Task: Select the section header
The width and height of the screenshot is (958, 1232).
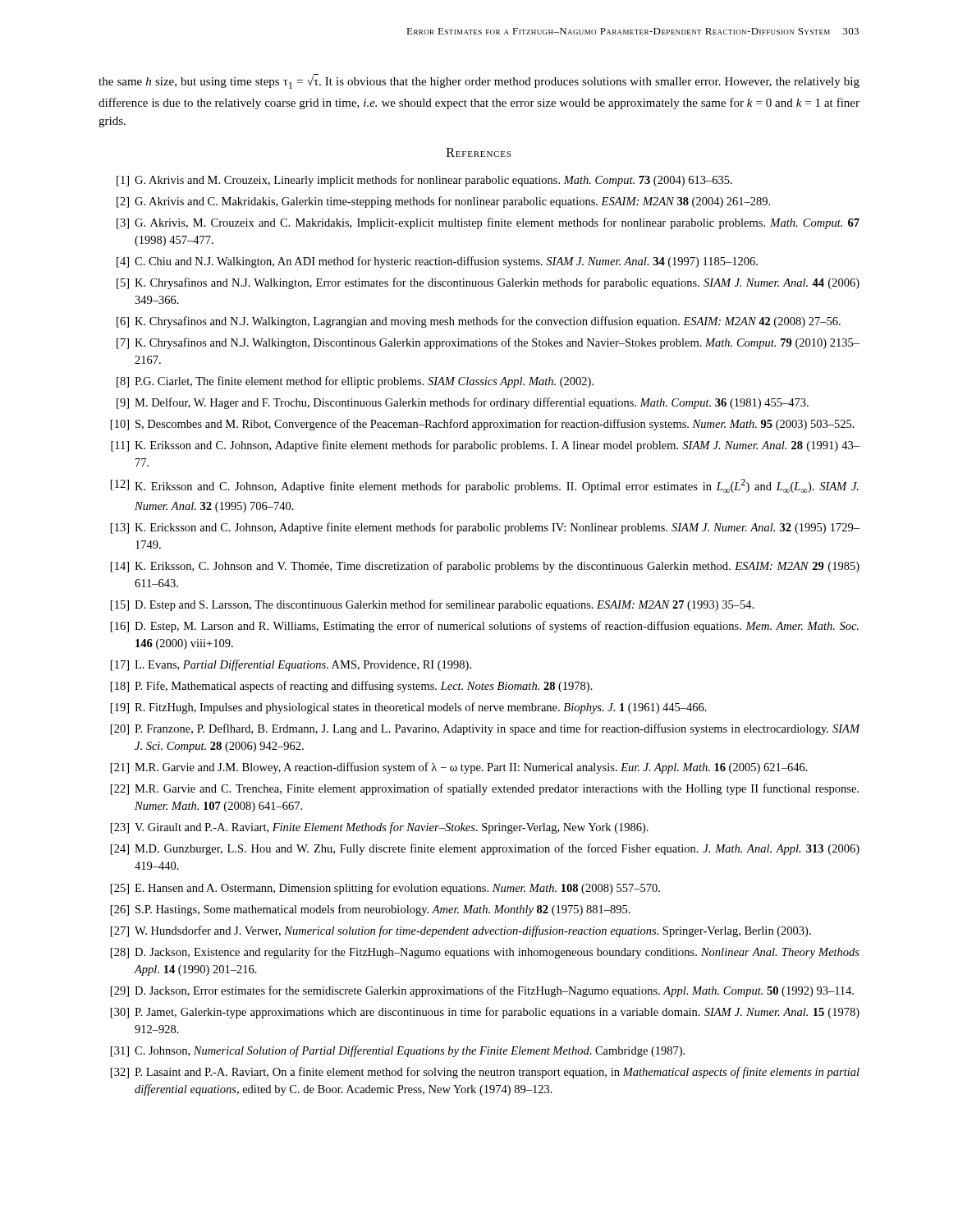Action: (x=479, y=152)
